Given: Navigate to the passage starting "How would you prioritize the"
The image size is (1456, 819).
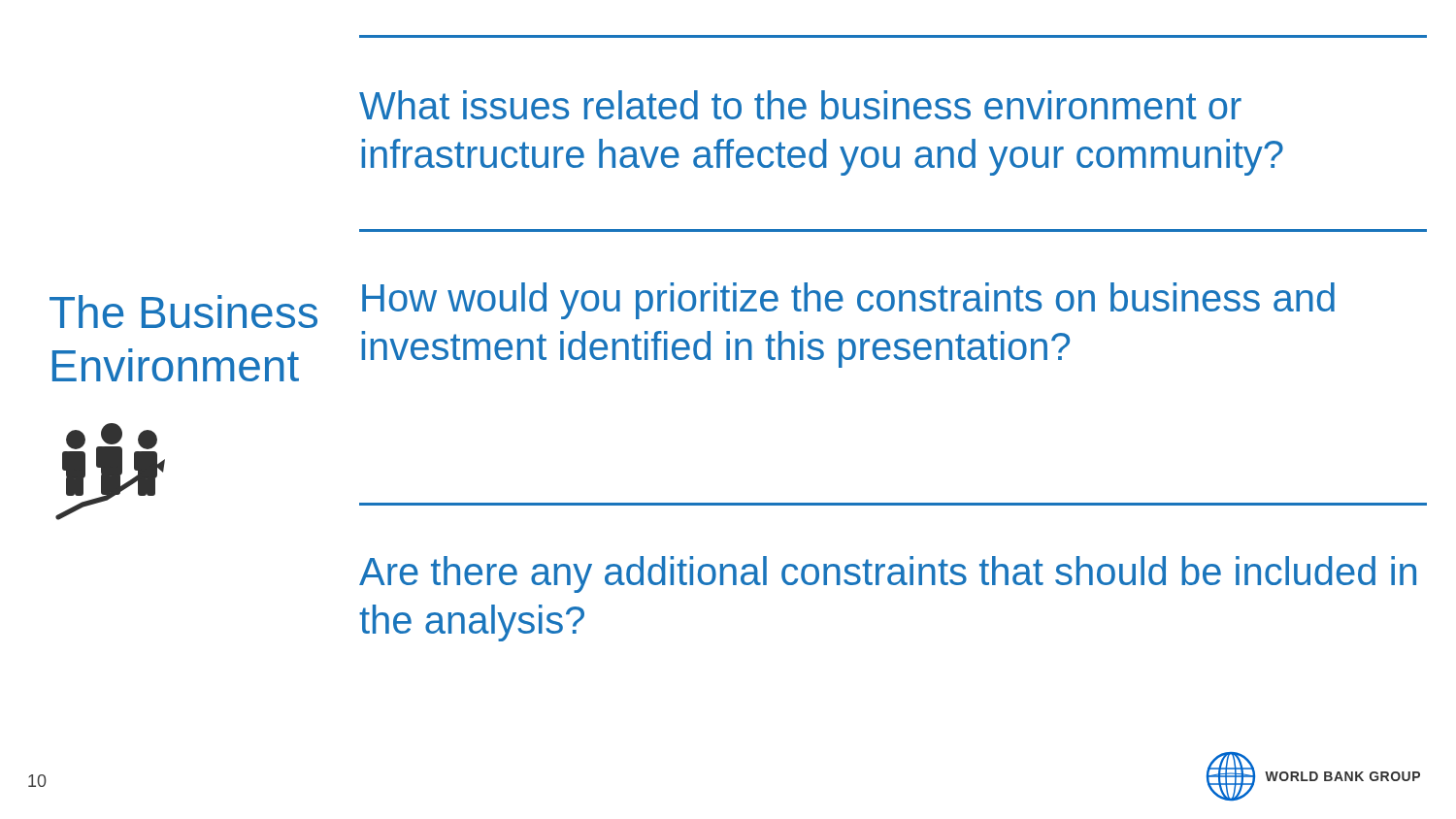Looking at the screenshot, I should (x=893, y=322).
